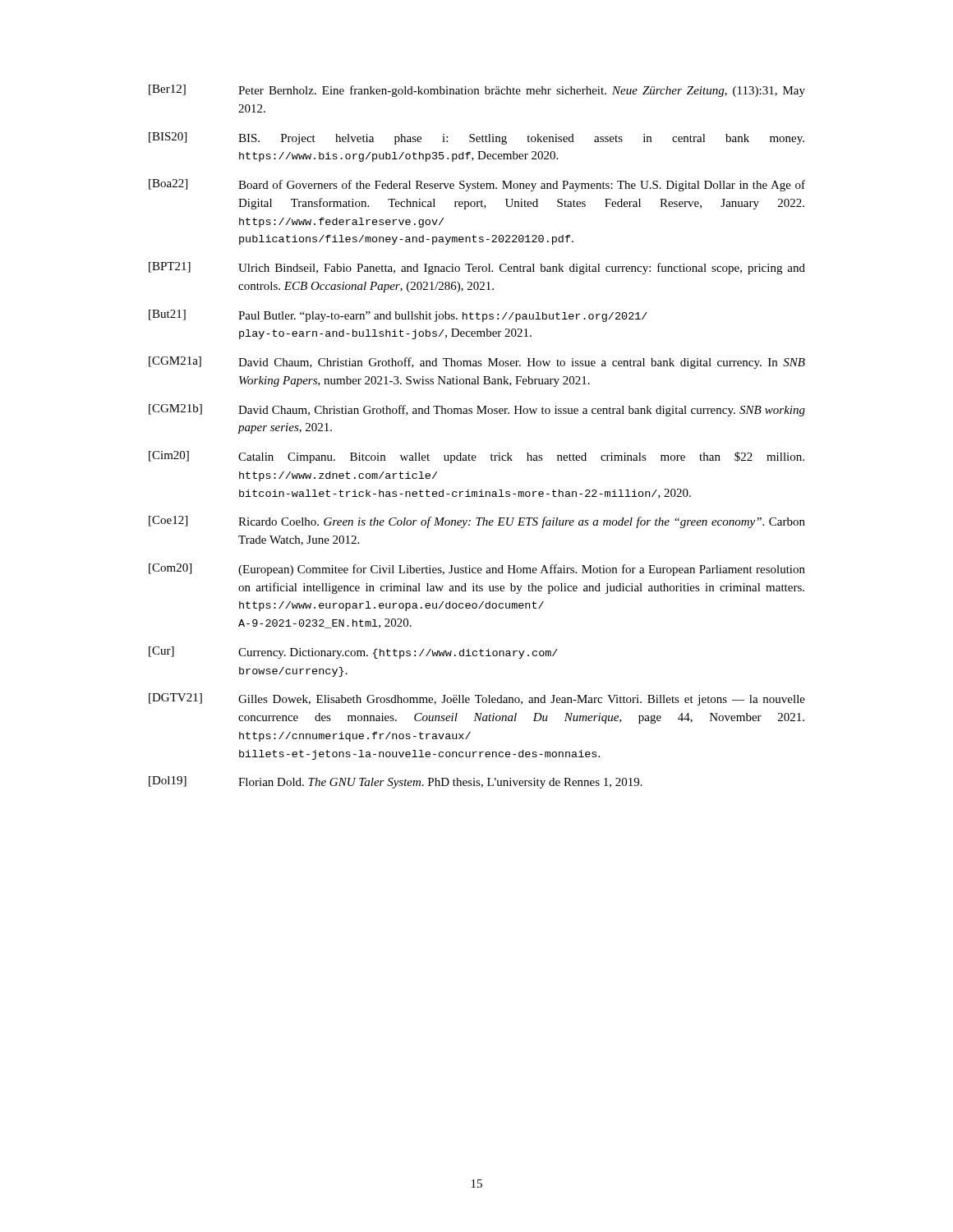Viewport: 953px width, 1232px height.
Task: Locate the text block starting "[BIS20] BIS. Project helvetia phase"
Action: click(476, 147)
